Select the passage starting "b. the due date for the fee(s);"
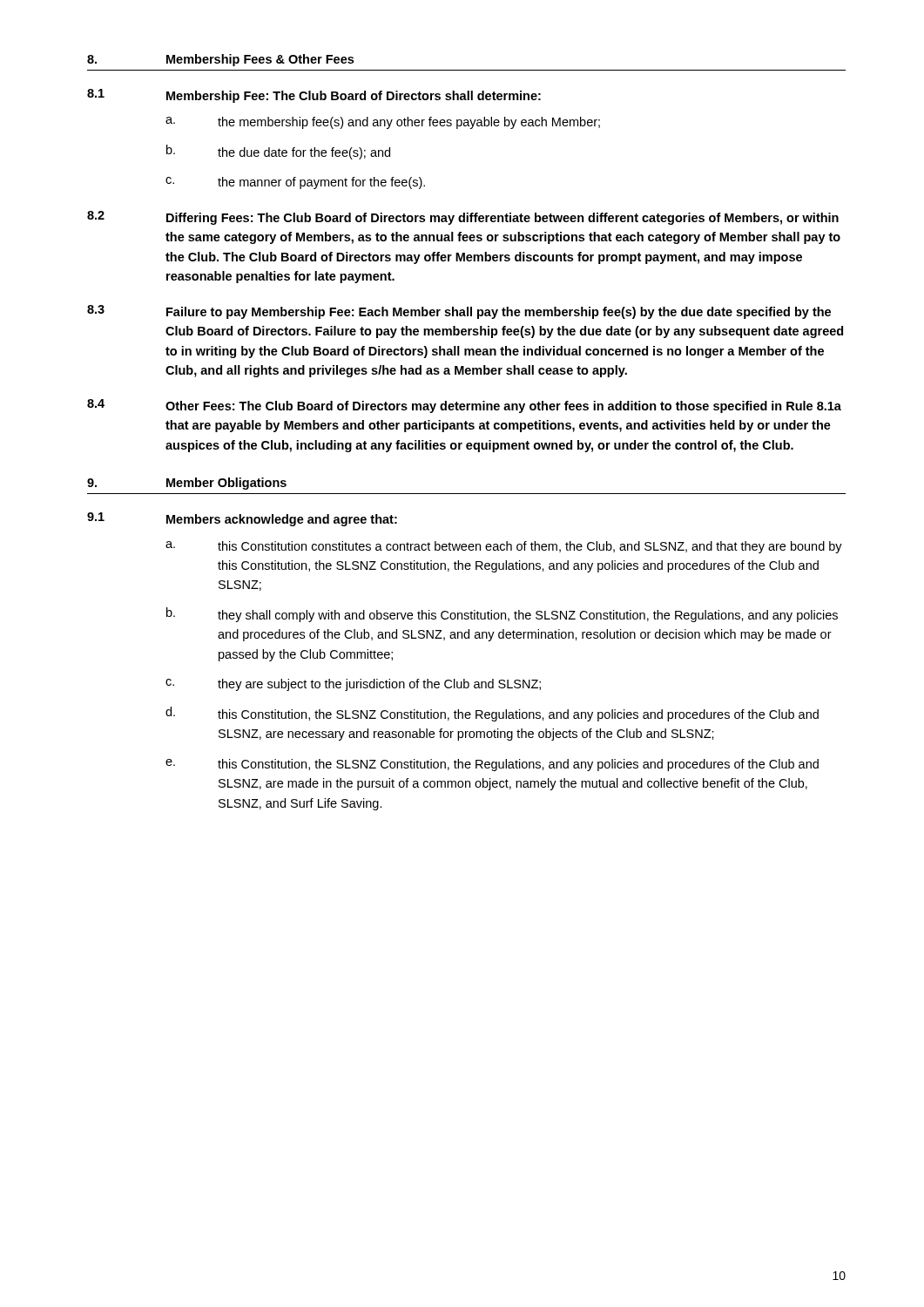Viewport: 924px width, 1307px height. (278, 152)
